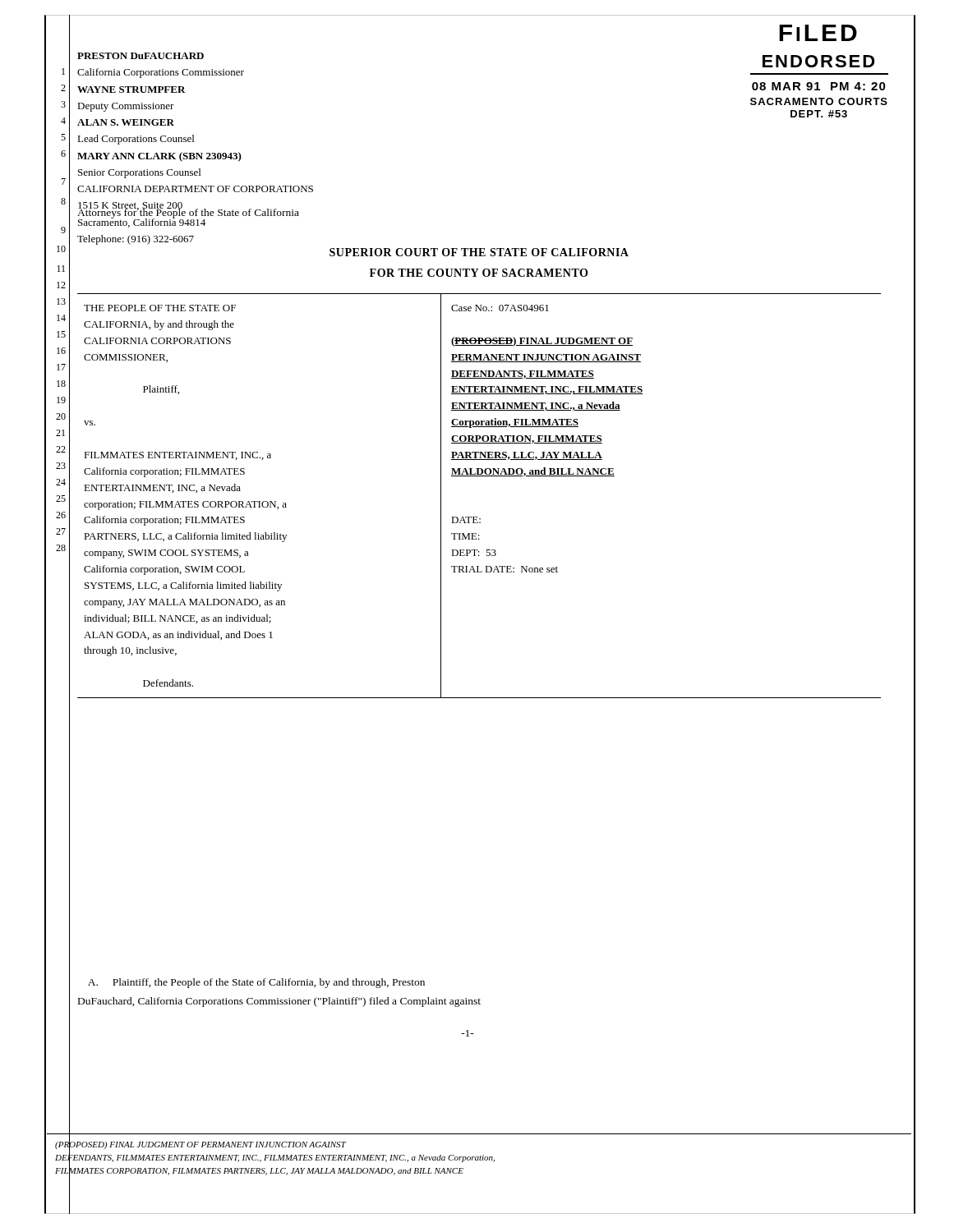Locate the section header that reads "FOR THE COUNTY OF SACRAMENTO"
The image size is (954, 1232).
tap(479, 273)
